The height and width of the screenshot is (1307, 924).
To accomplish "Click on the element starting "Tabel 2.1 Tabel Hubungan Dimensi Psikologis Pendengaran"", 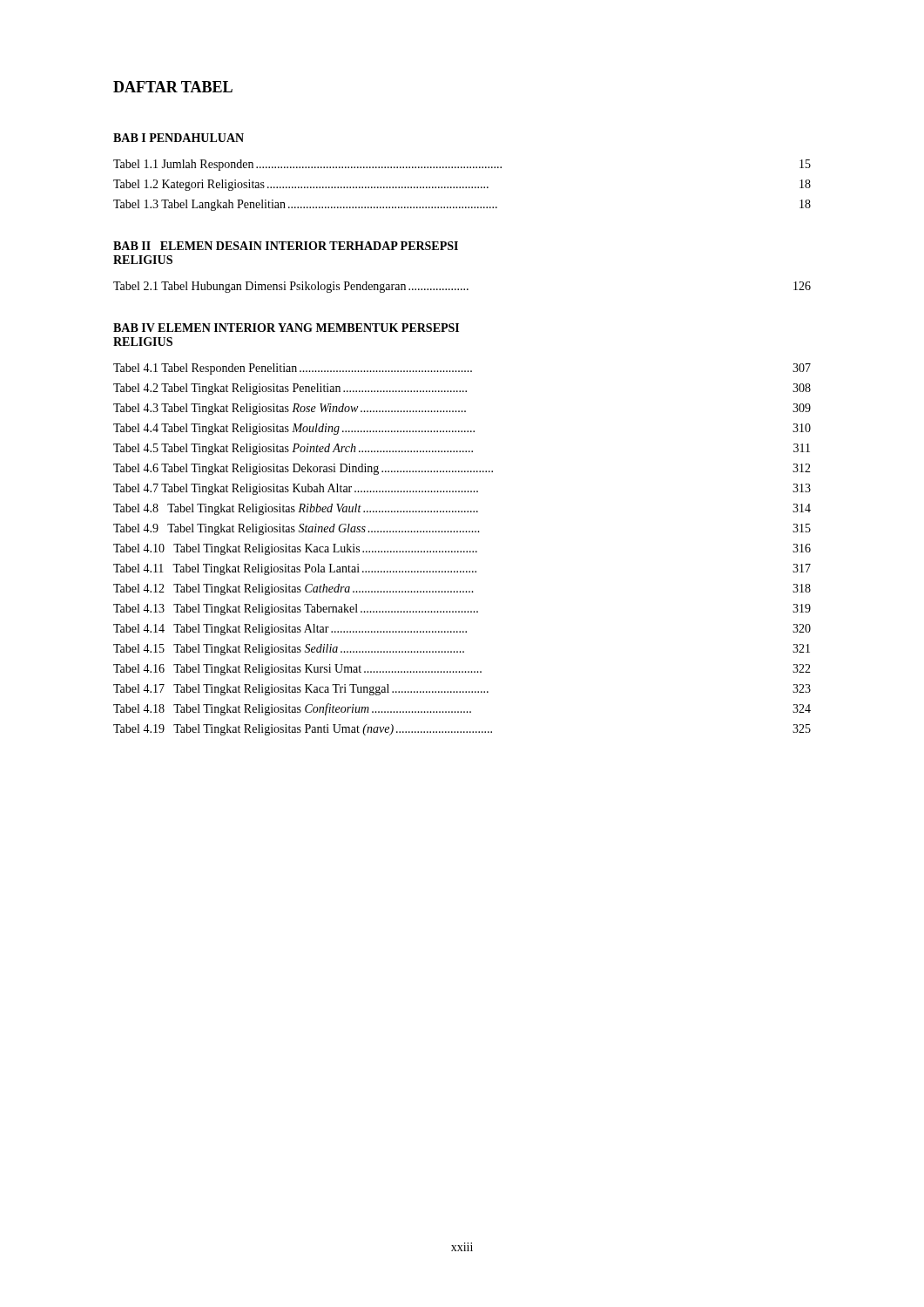I will pos(462,287).
